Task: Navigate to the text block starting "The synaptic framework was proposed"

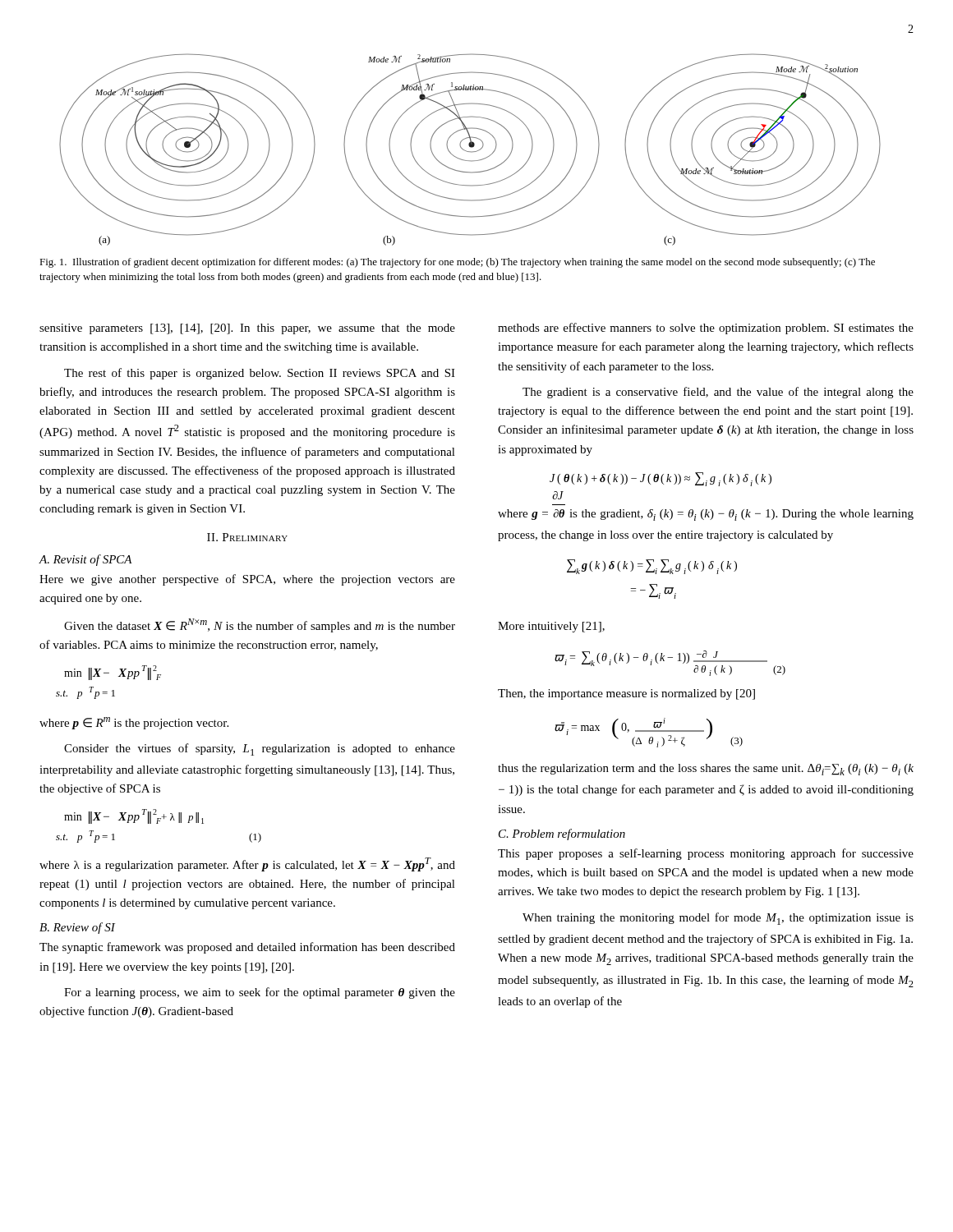Action: [247, 980]
